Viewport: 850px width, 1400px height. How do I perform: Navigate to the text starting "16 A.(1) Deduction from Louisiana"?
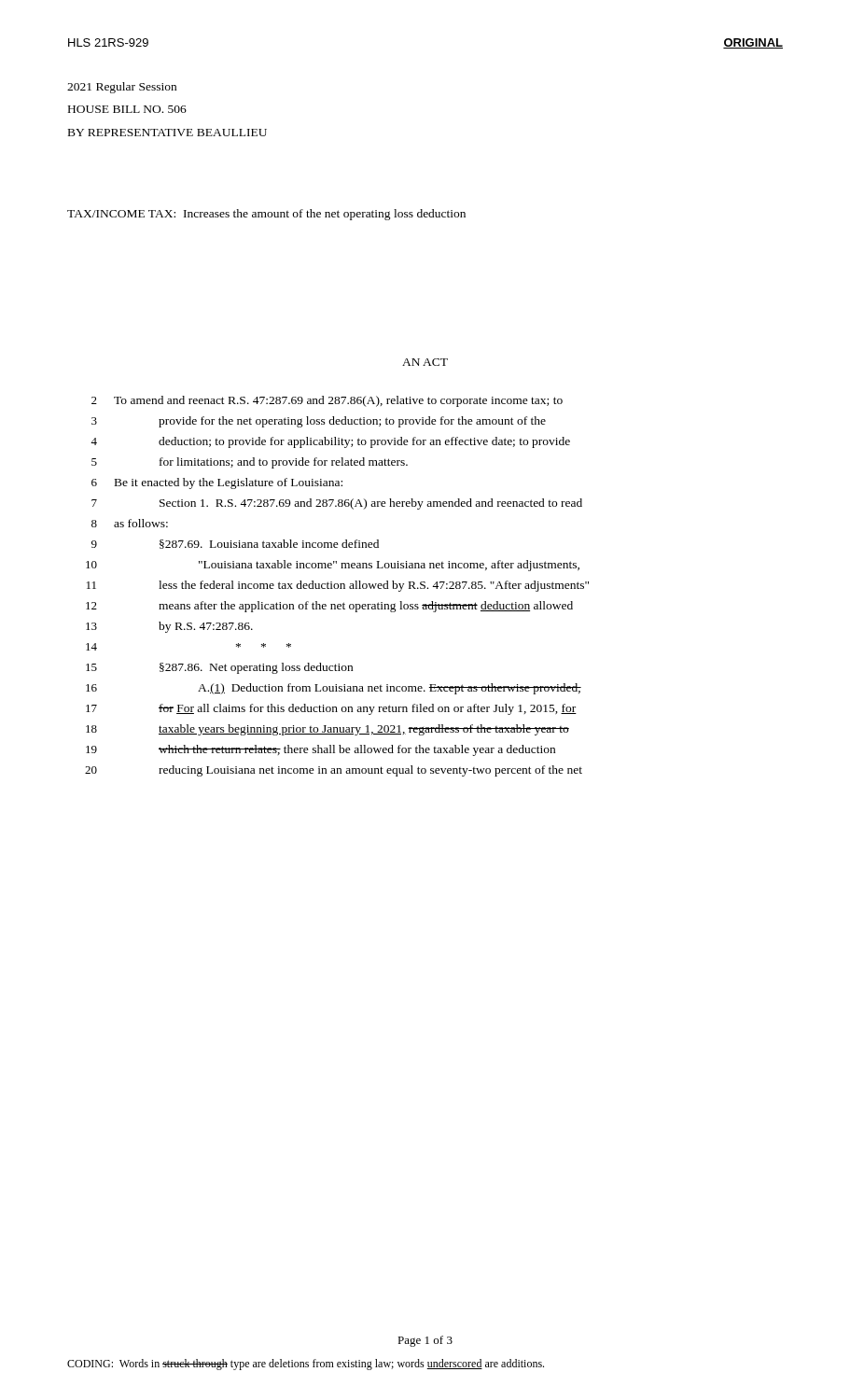pos(425,688)
